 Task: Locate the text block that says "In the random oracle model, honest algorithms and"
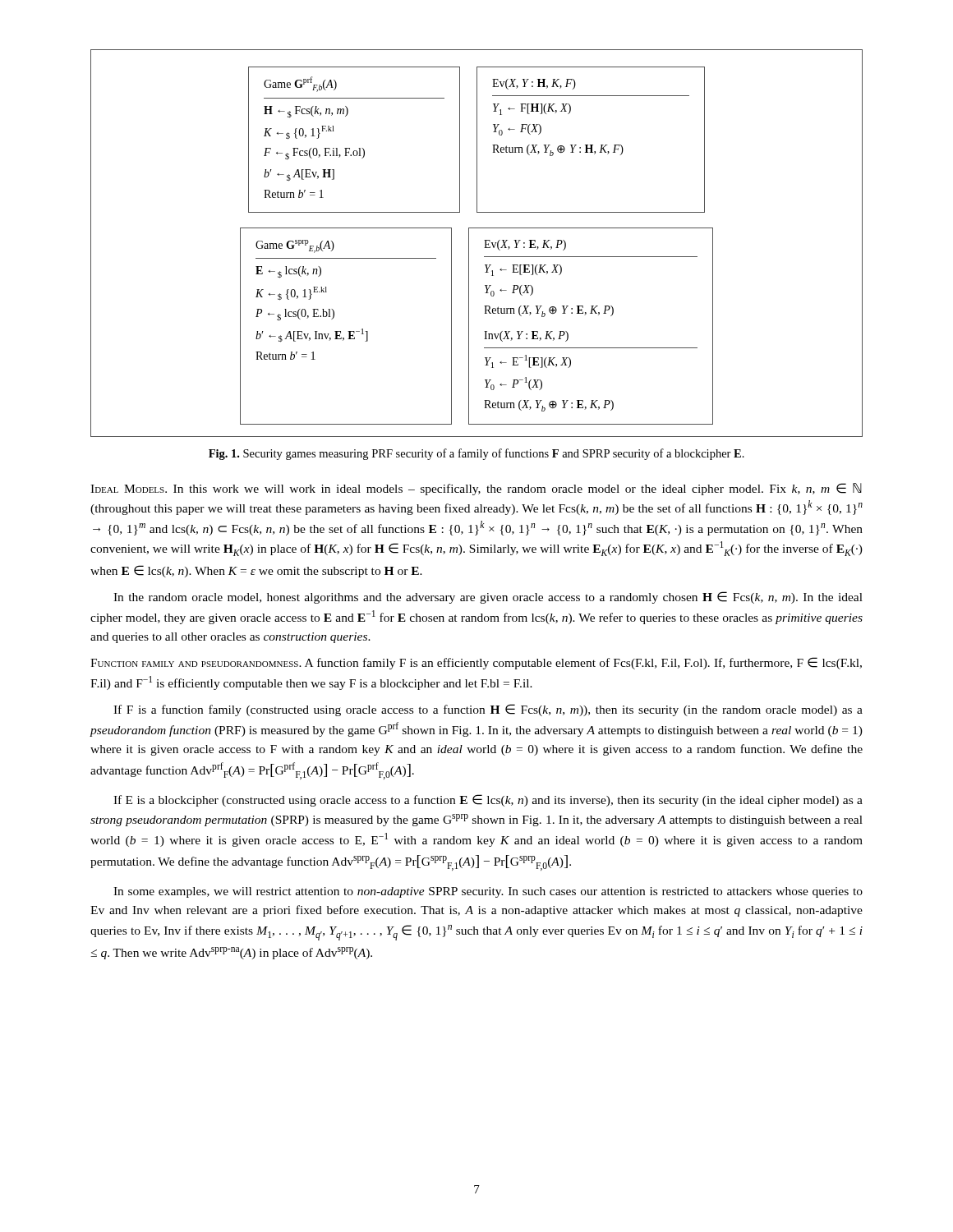[476, 617]
